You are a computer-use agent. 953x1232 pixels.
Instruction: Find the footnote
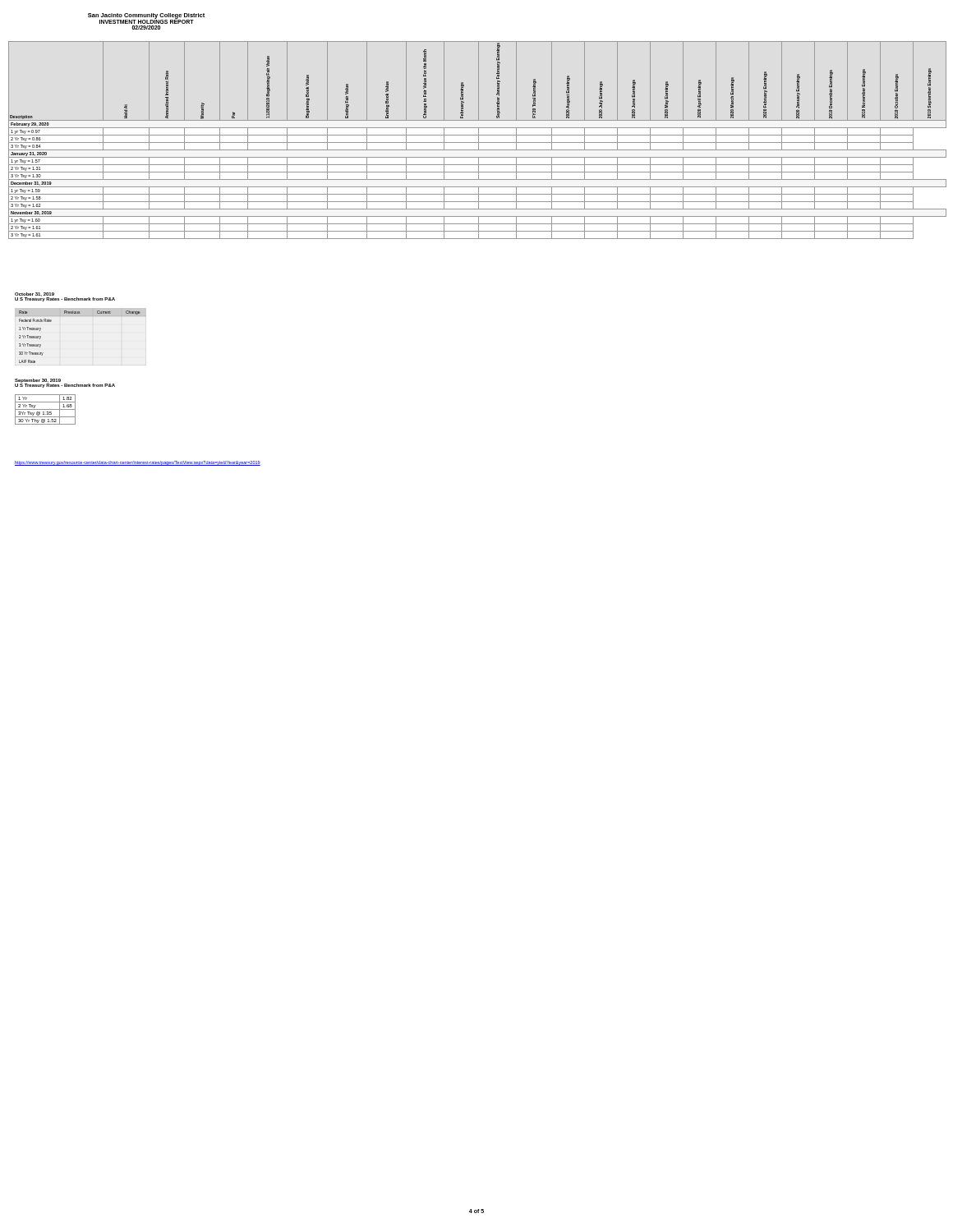coord(137,462)
